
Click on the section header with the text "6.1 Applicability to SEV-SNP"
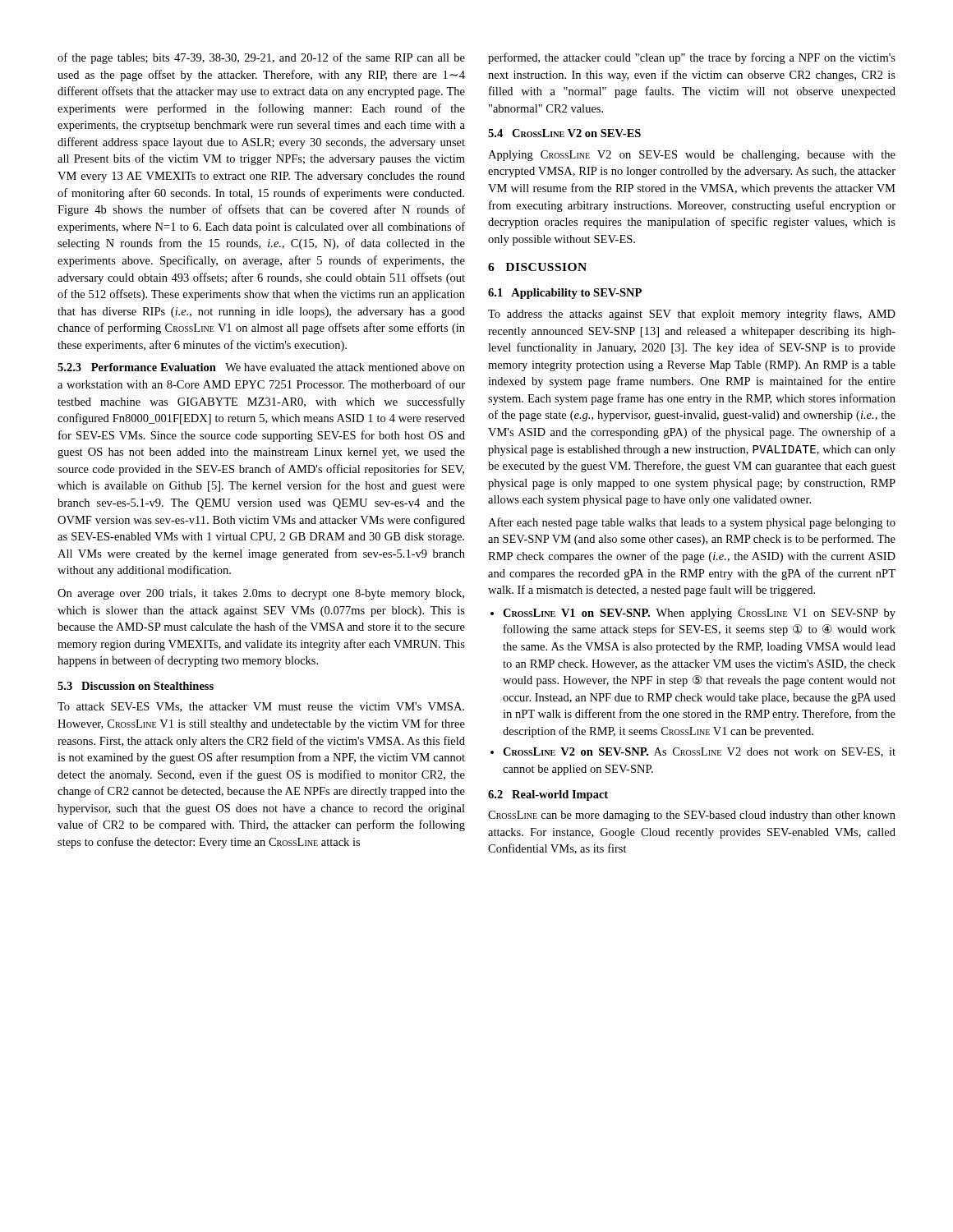[565, 294]
